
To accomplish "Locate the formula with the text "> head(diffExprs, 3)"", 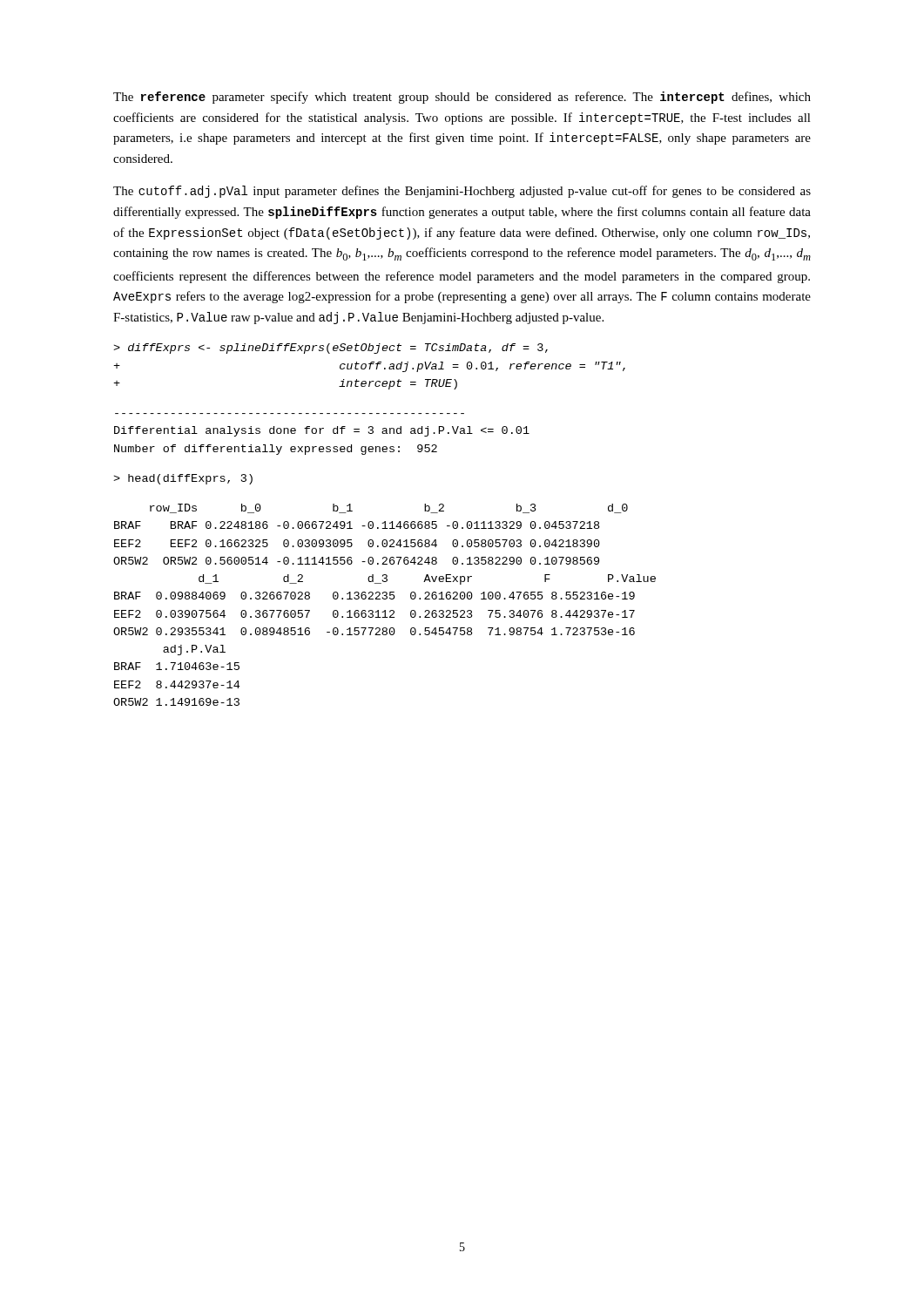I will tap(184, 479).
